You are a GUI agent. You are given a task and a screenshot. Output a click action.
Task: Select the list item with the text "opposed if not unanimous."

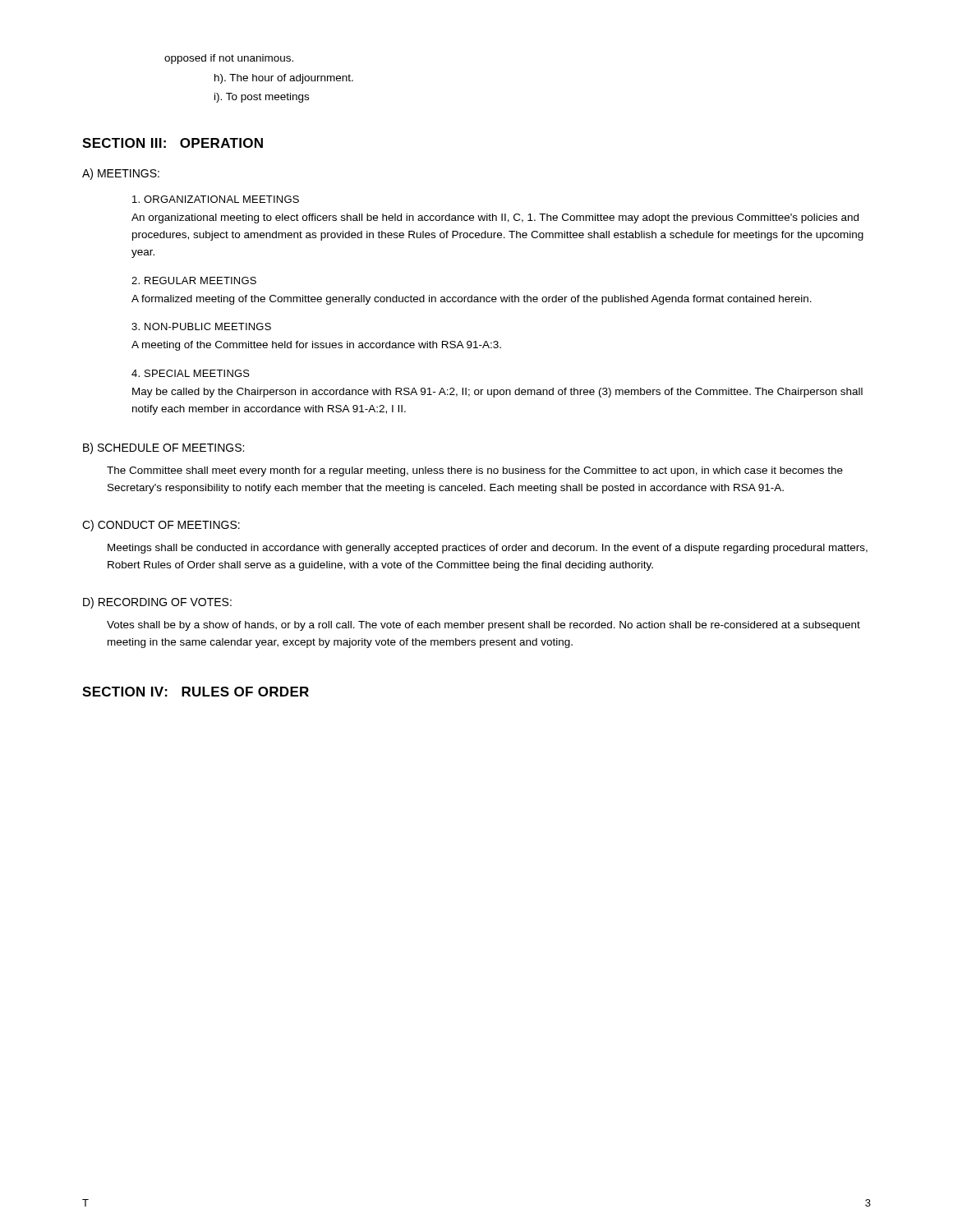(x=229, y=58)
